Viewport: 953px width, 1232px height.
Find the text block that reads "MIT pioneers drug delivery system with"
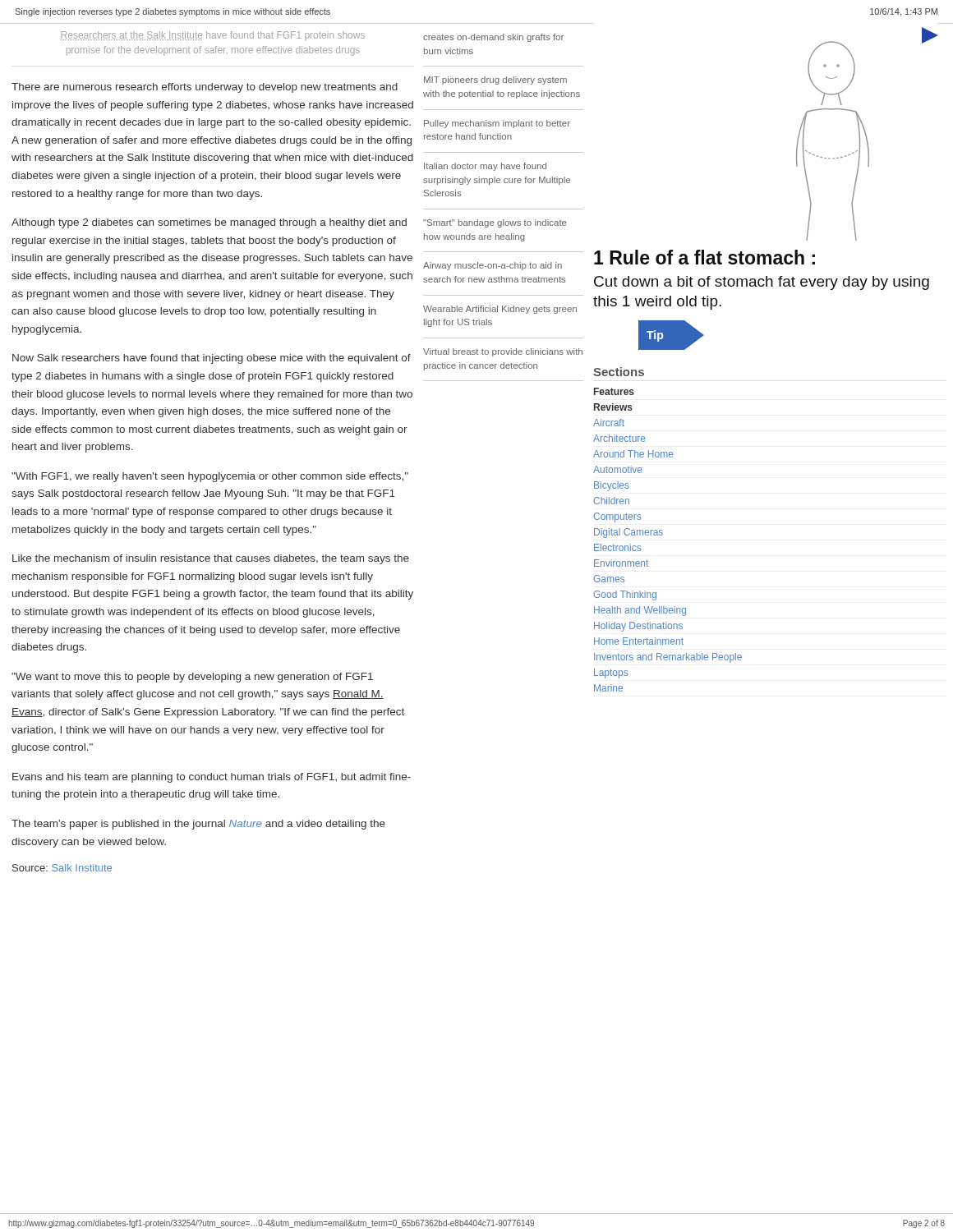(x=502, y=87)
